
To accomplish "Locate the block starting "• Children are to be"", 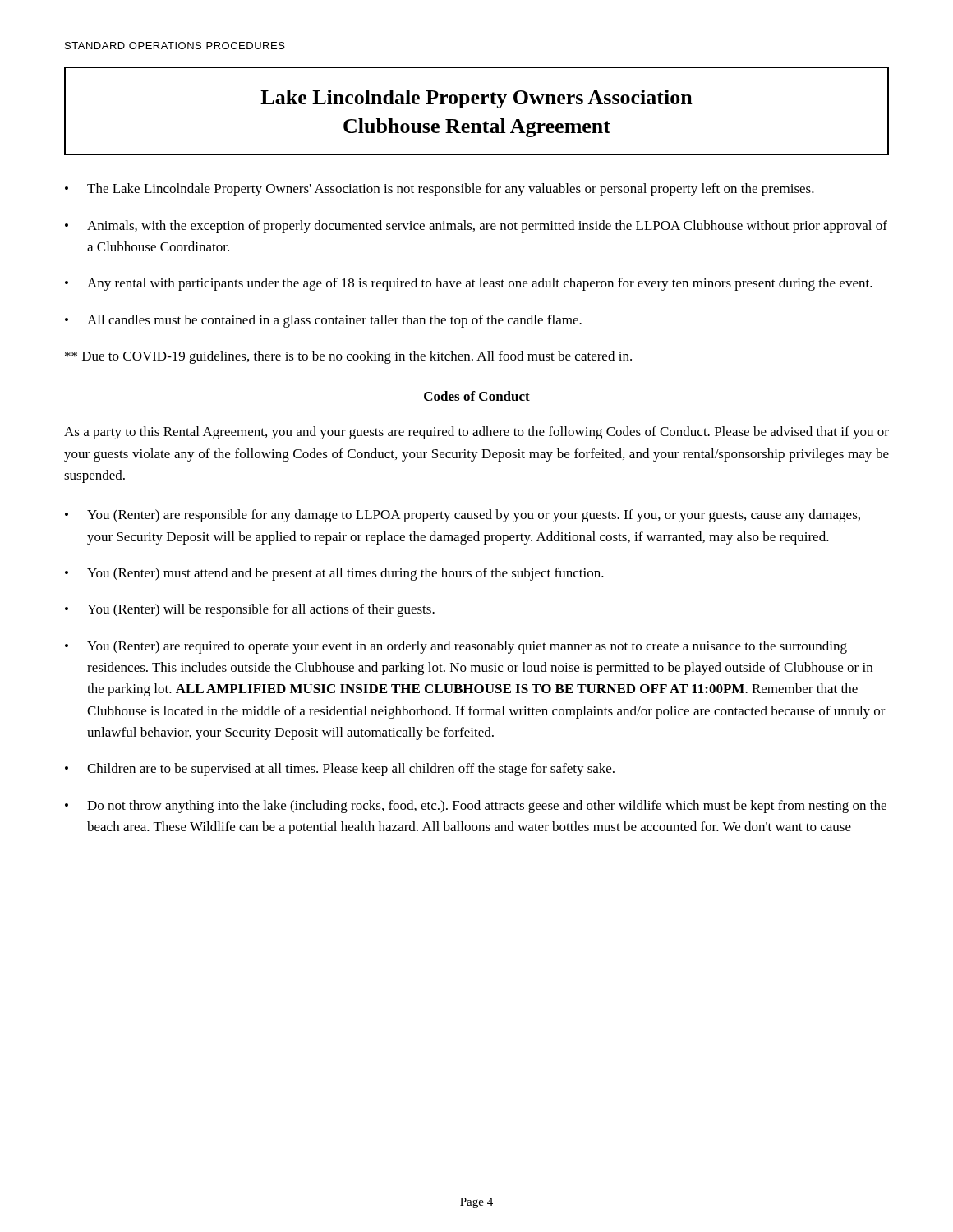I will pyautogui.click(x=476, y=769).
